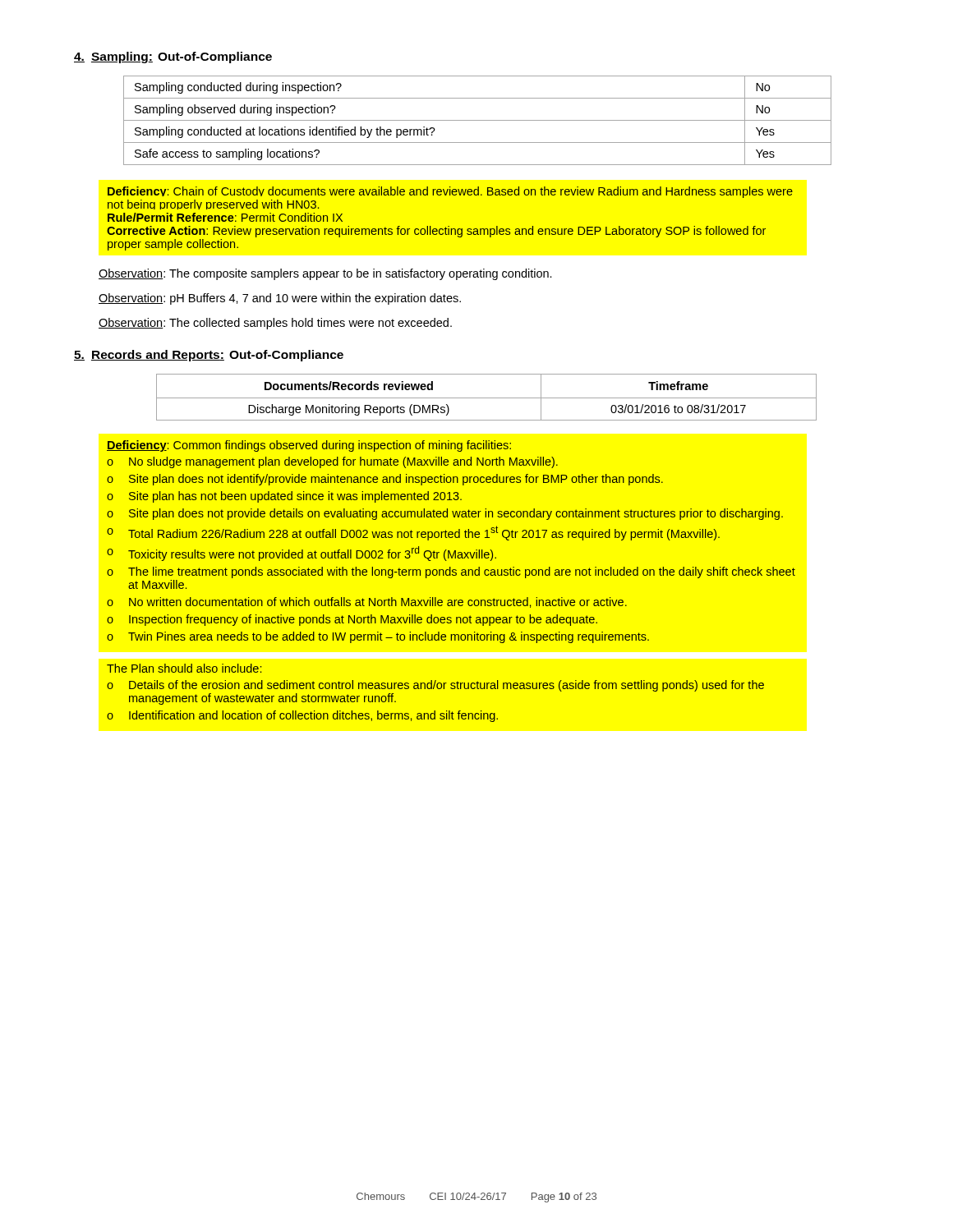Locate the region starting "o Toxicity results were not provided at"
Viewport: 953px width, 1232px height.
click(x=302, y=553)
